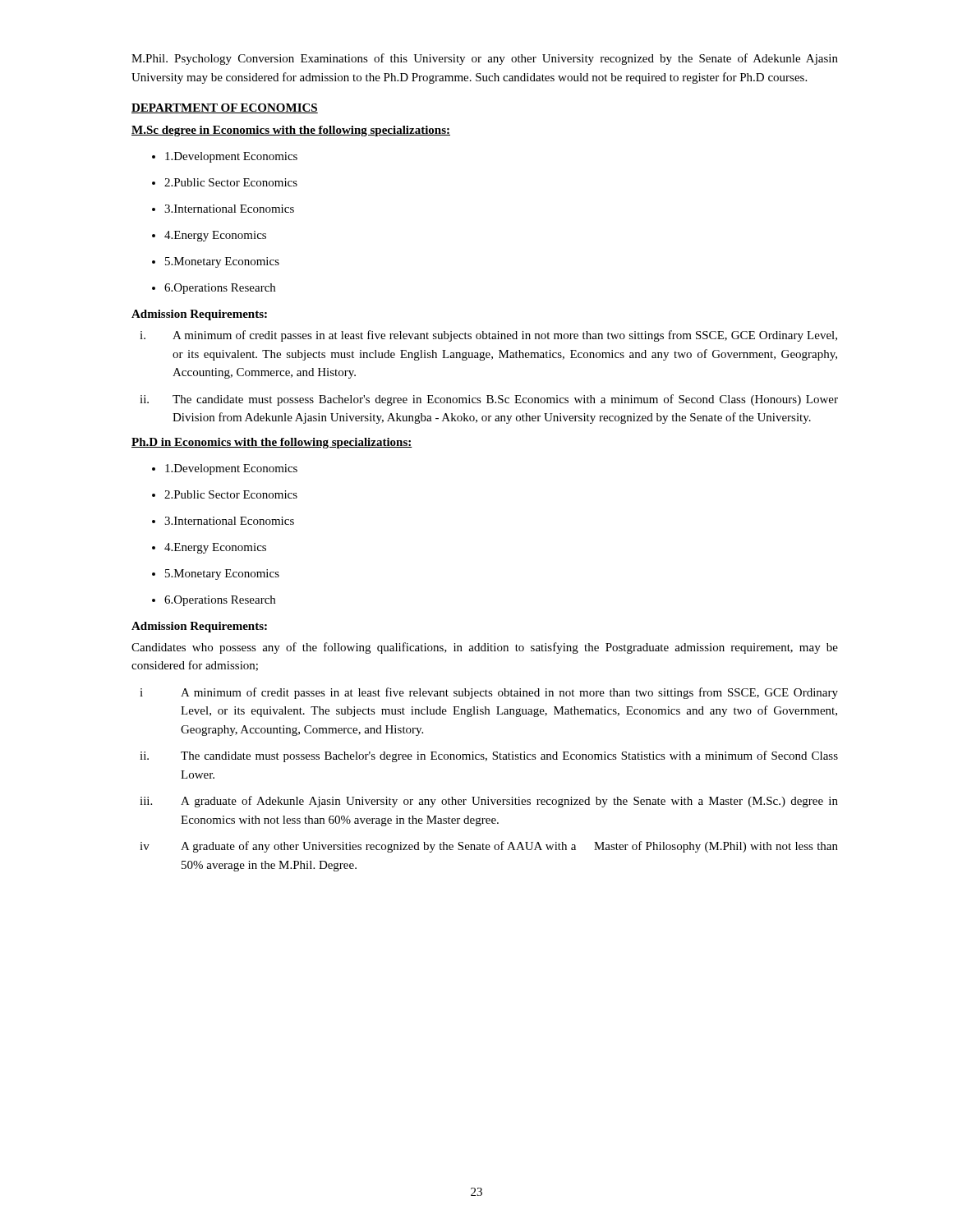The image size is (953, 1232).
Task: Locate the passage starting "Ph.D in Economics with the following specializations:"
Action: pyautogui.click(x=272, y=443)
